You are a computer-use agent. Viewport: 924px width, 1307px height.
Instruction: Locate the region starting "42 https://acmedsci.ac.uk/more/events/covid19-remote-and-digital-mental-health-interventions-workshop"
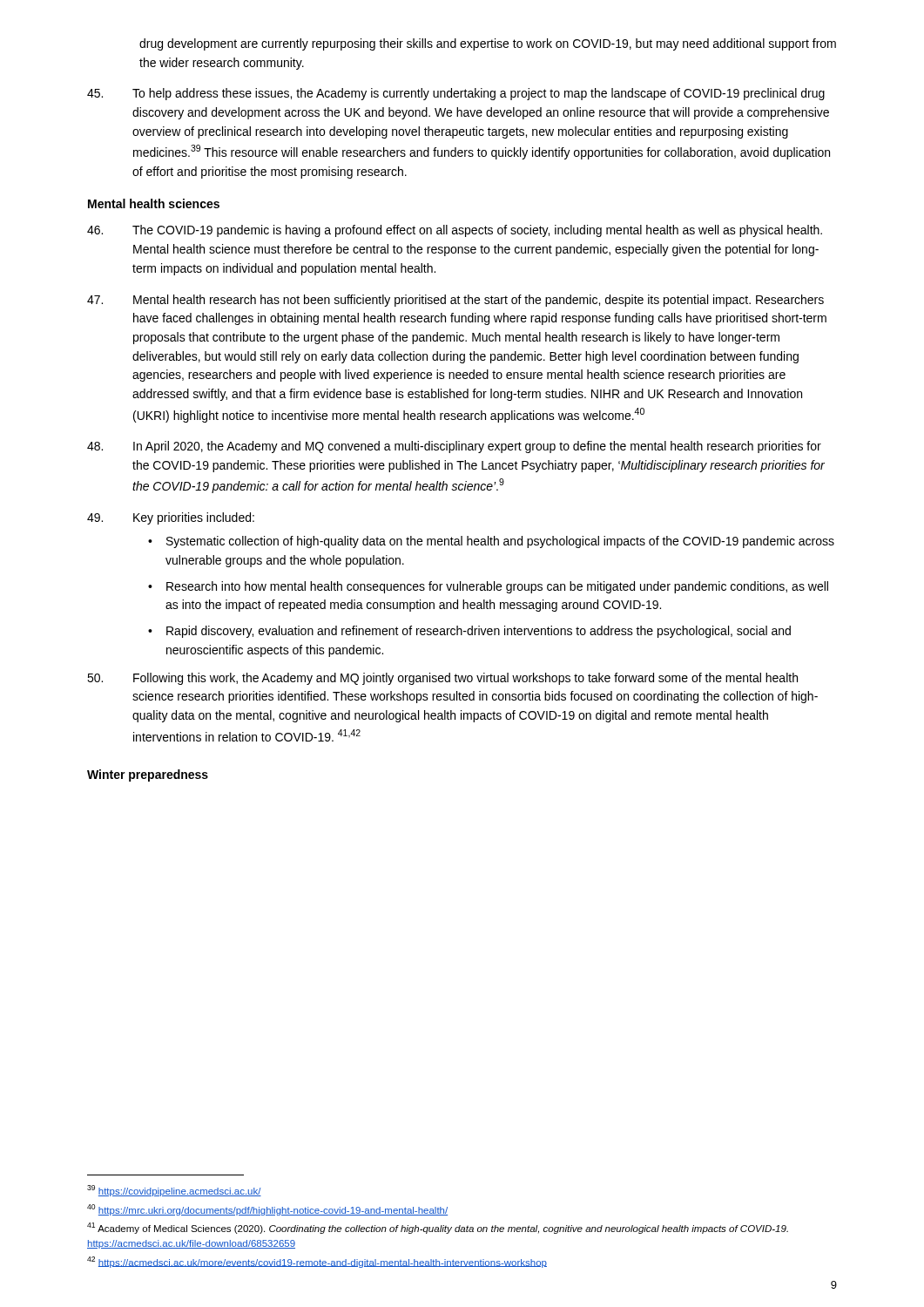[317, 1261]
